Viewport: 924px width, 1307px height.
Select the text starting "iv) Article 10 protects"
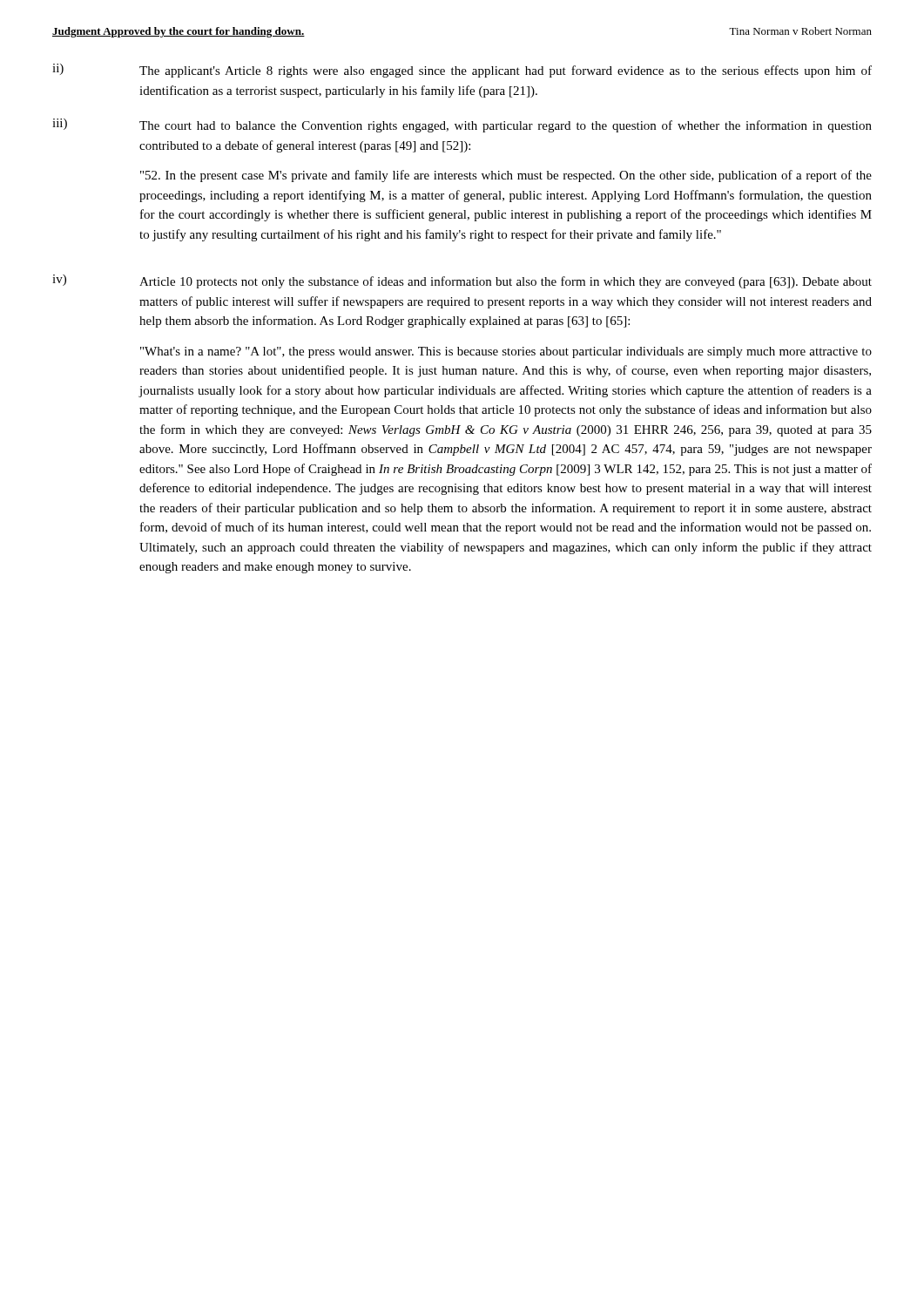click(462, 430)
